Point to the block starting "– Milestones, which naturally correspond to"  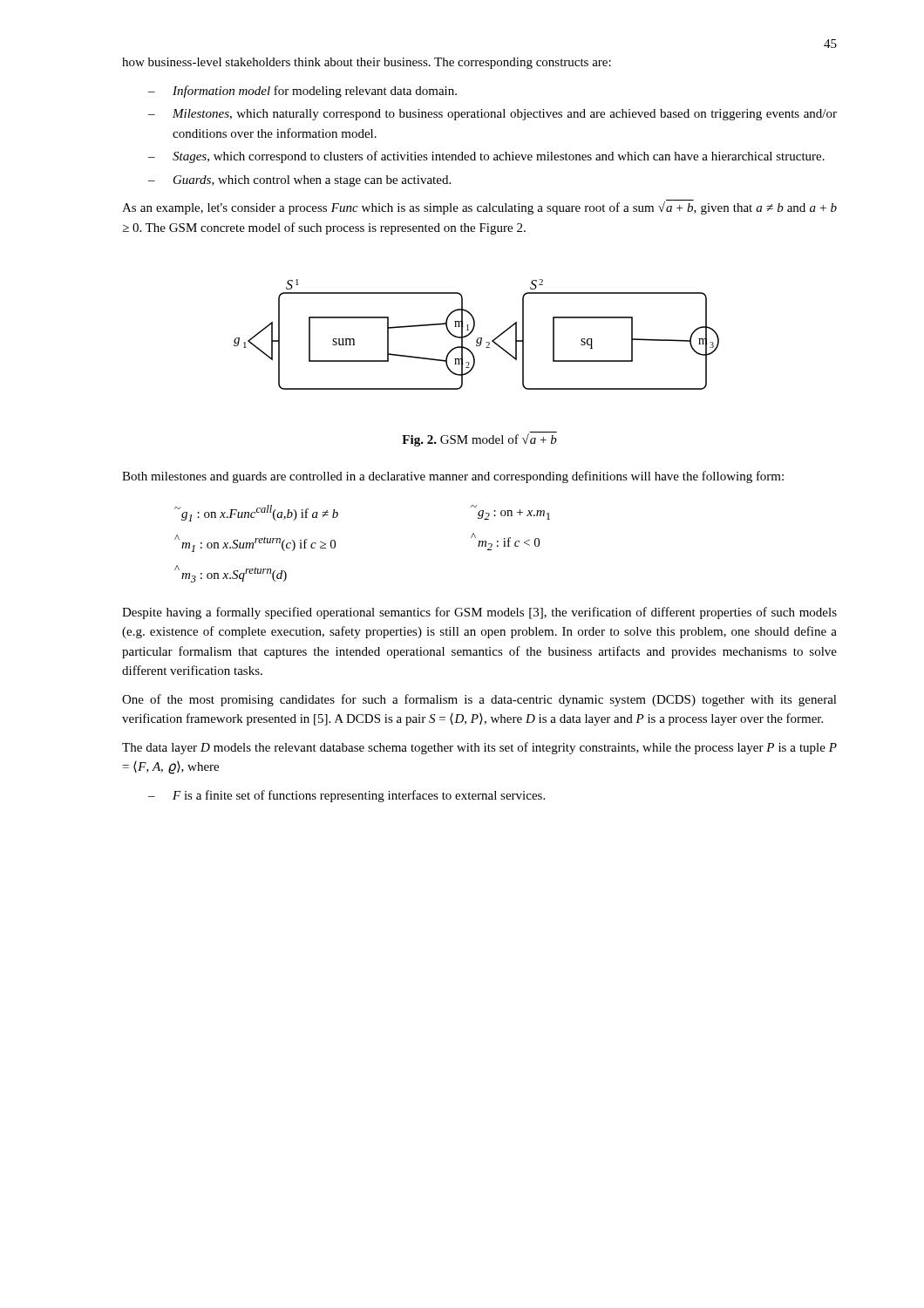click(x=479, y=123)
